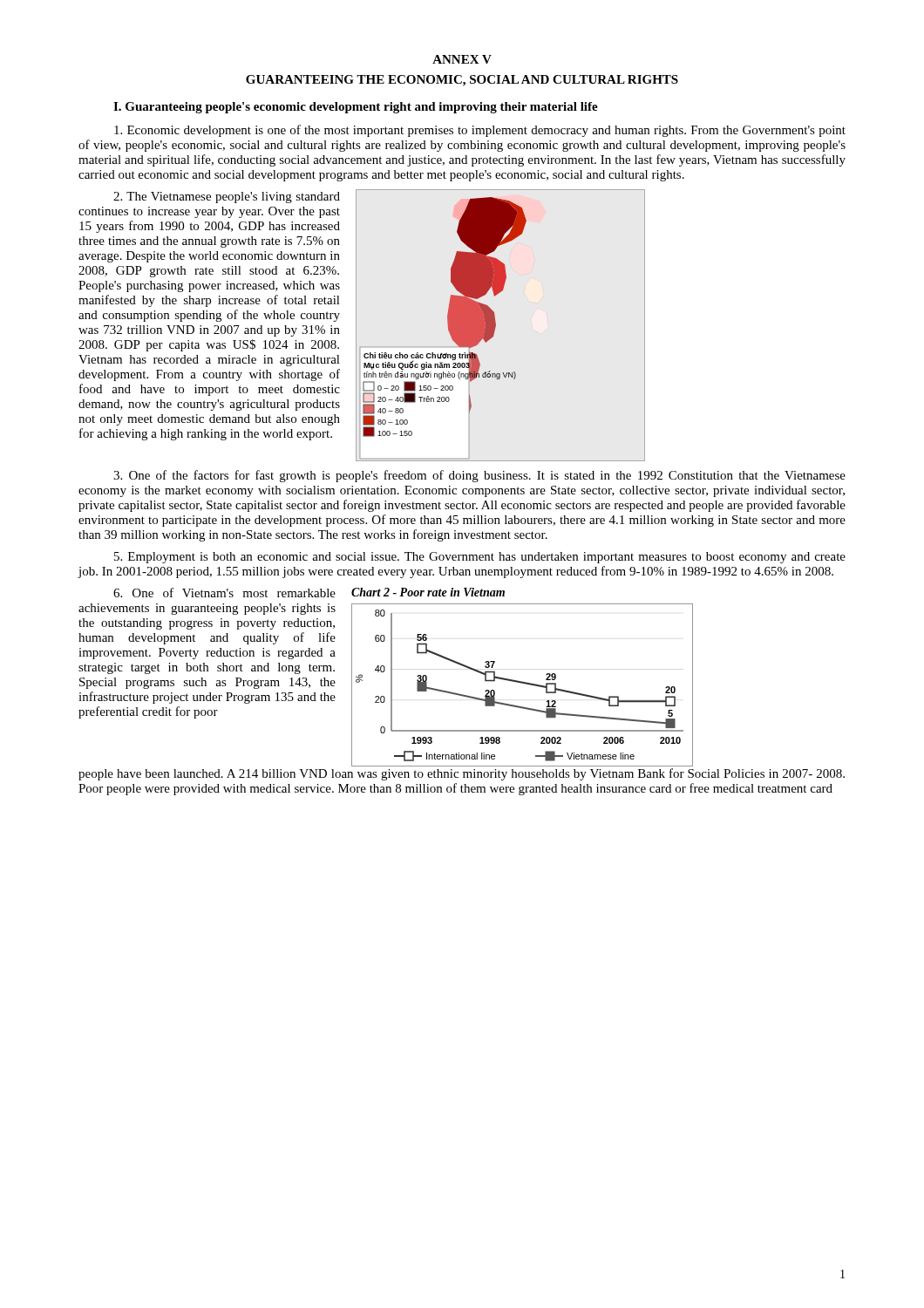The width and height of the screenshot is (924, 1308).
Task: Click on the passage starting "GUARANTEEING THE ECONOMIC, SOCIAL AND CULTURAL"
Action: pyautogui.click(x=462, y=79)
